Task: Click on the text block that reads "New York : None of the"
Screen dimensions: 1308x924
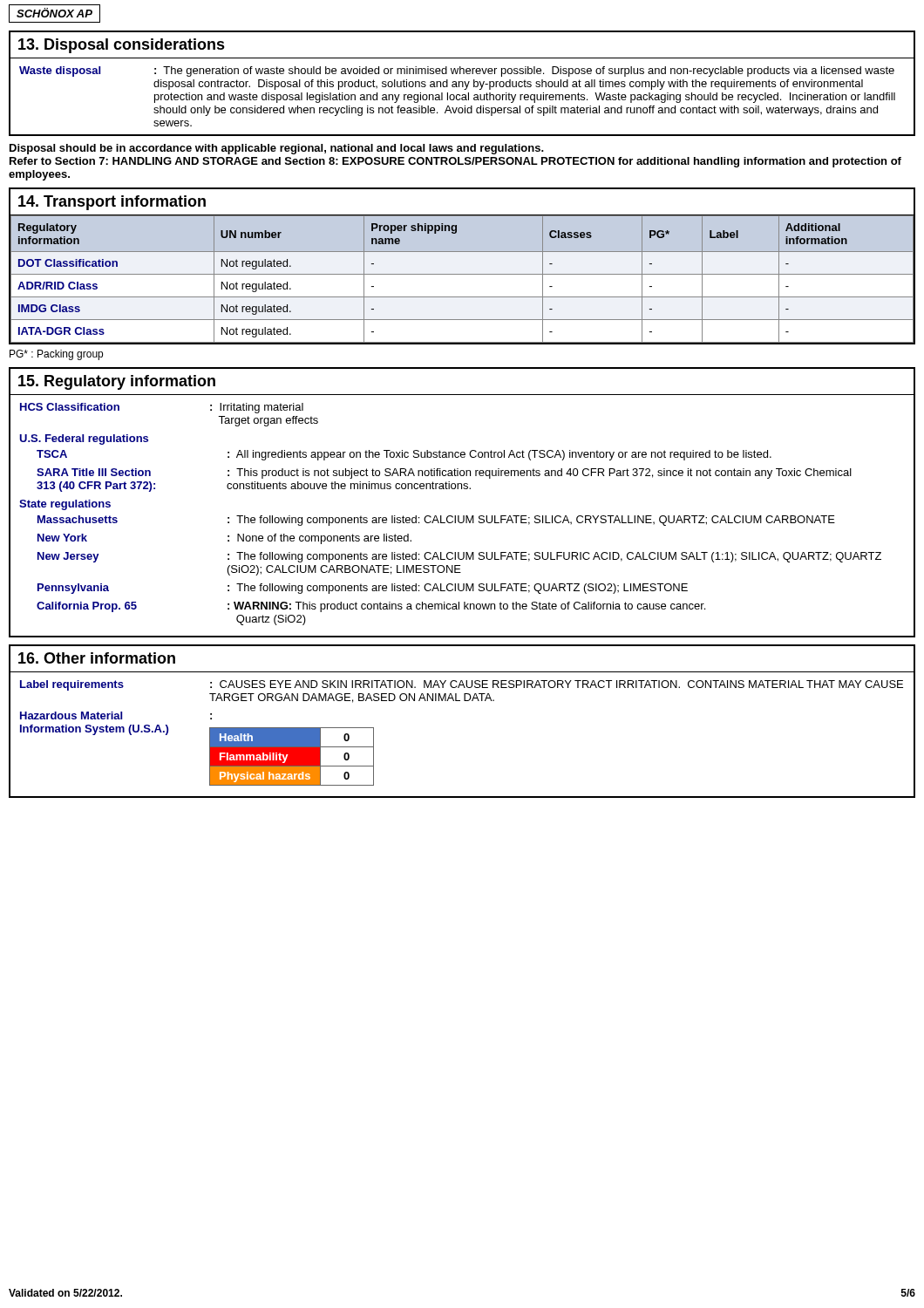Action: click(x=224, y=539)
